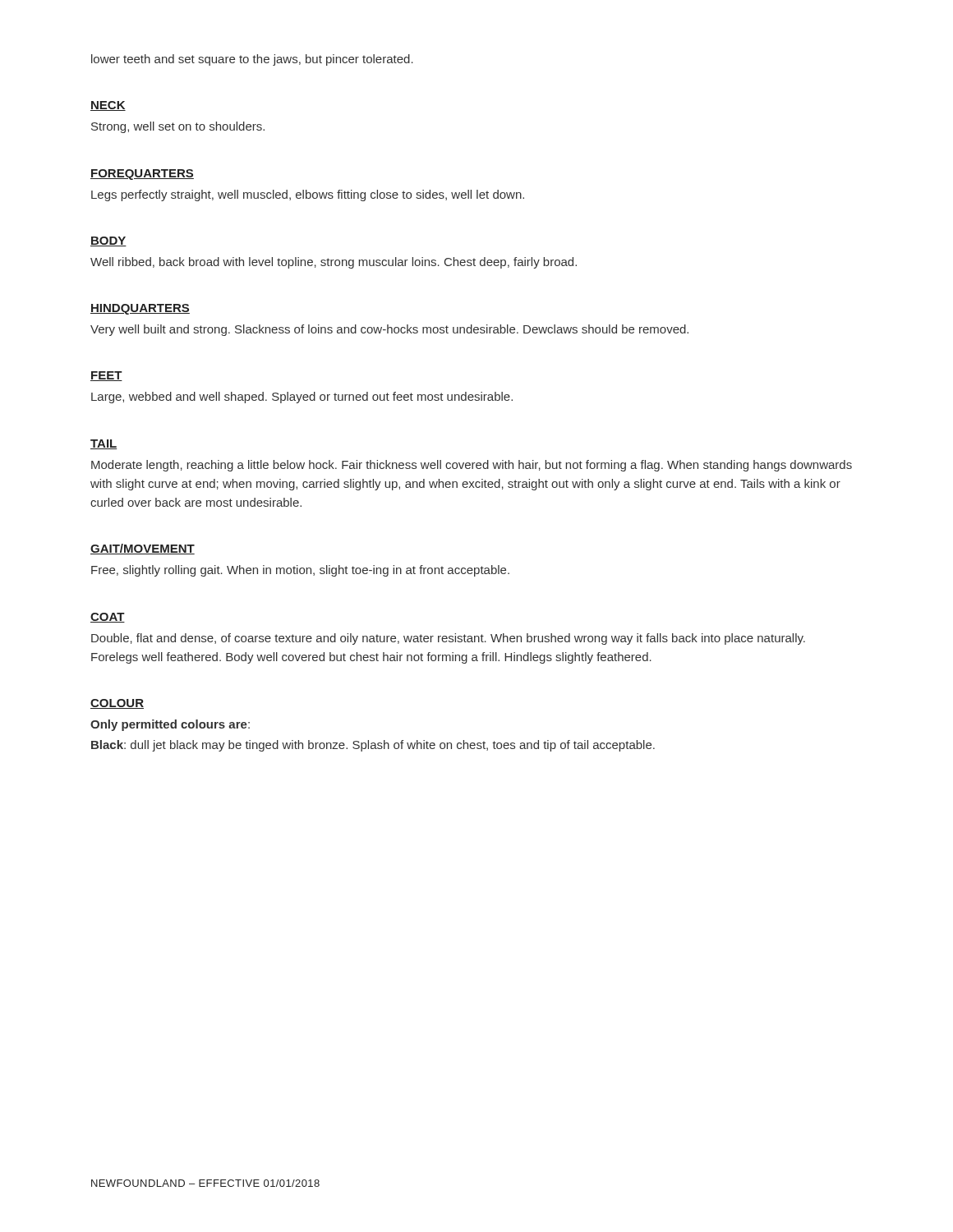Point to "Only permitted colours are:"
The width and height of the screenshot is (953, 1232).
click(x=170, y=724)
